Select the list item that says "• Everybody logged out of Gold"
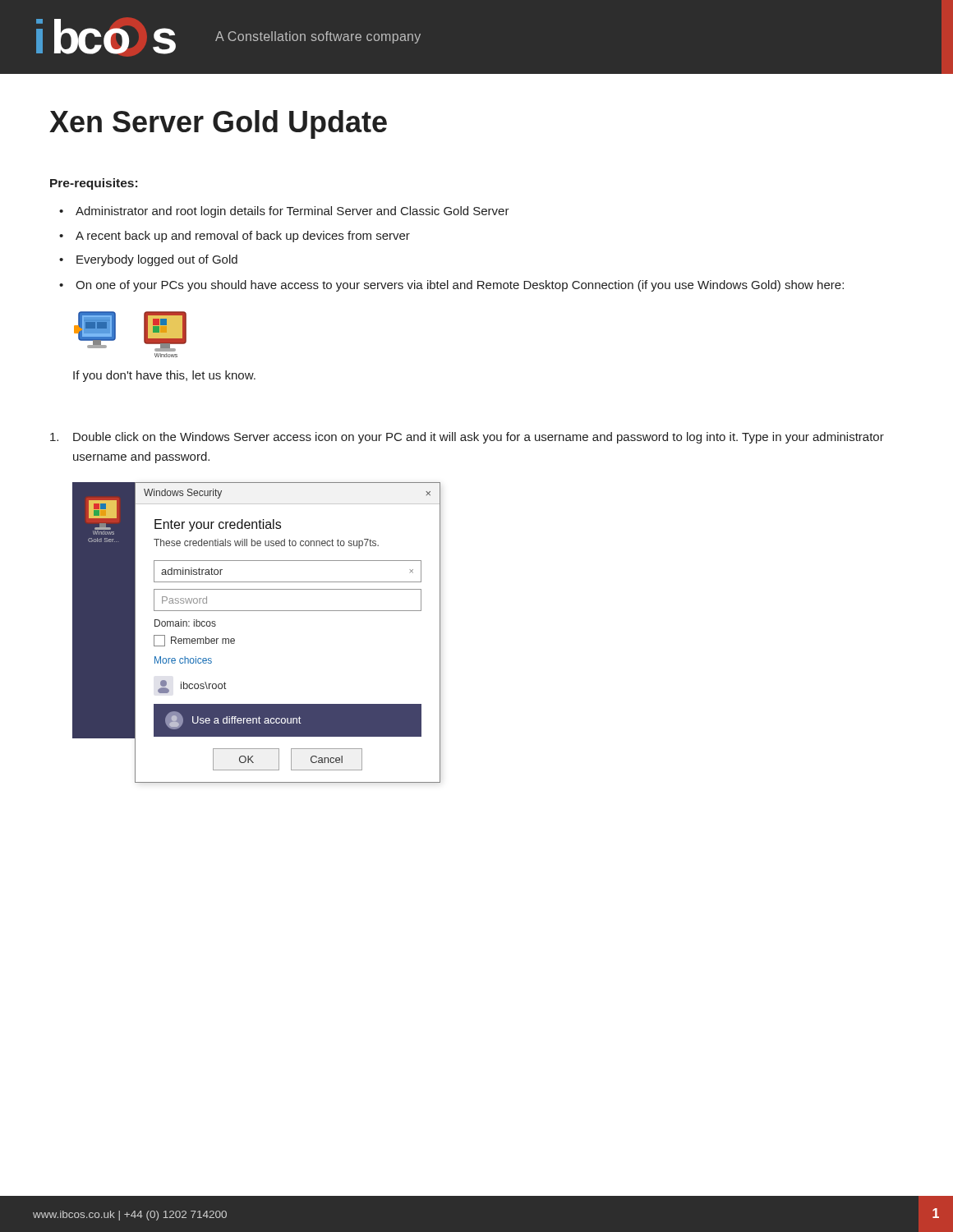Screen dimensions: 1232x953 (155, 260)
